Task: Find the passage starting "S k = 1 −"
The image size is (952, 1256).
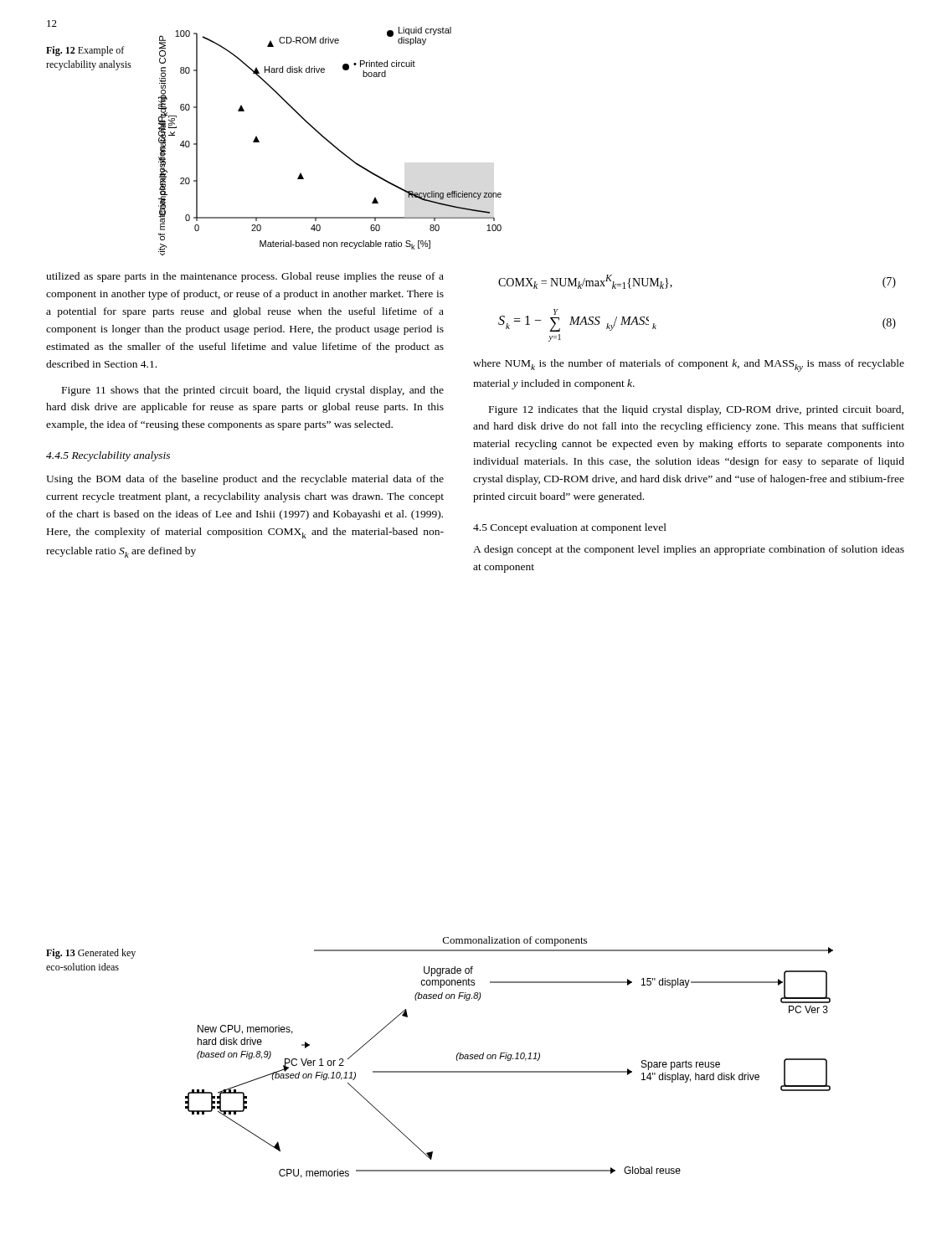Action: 554,320
